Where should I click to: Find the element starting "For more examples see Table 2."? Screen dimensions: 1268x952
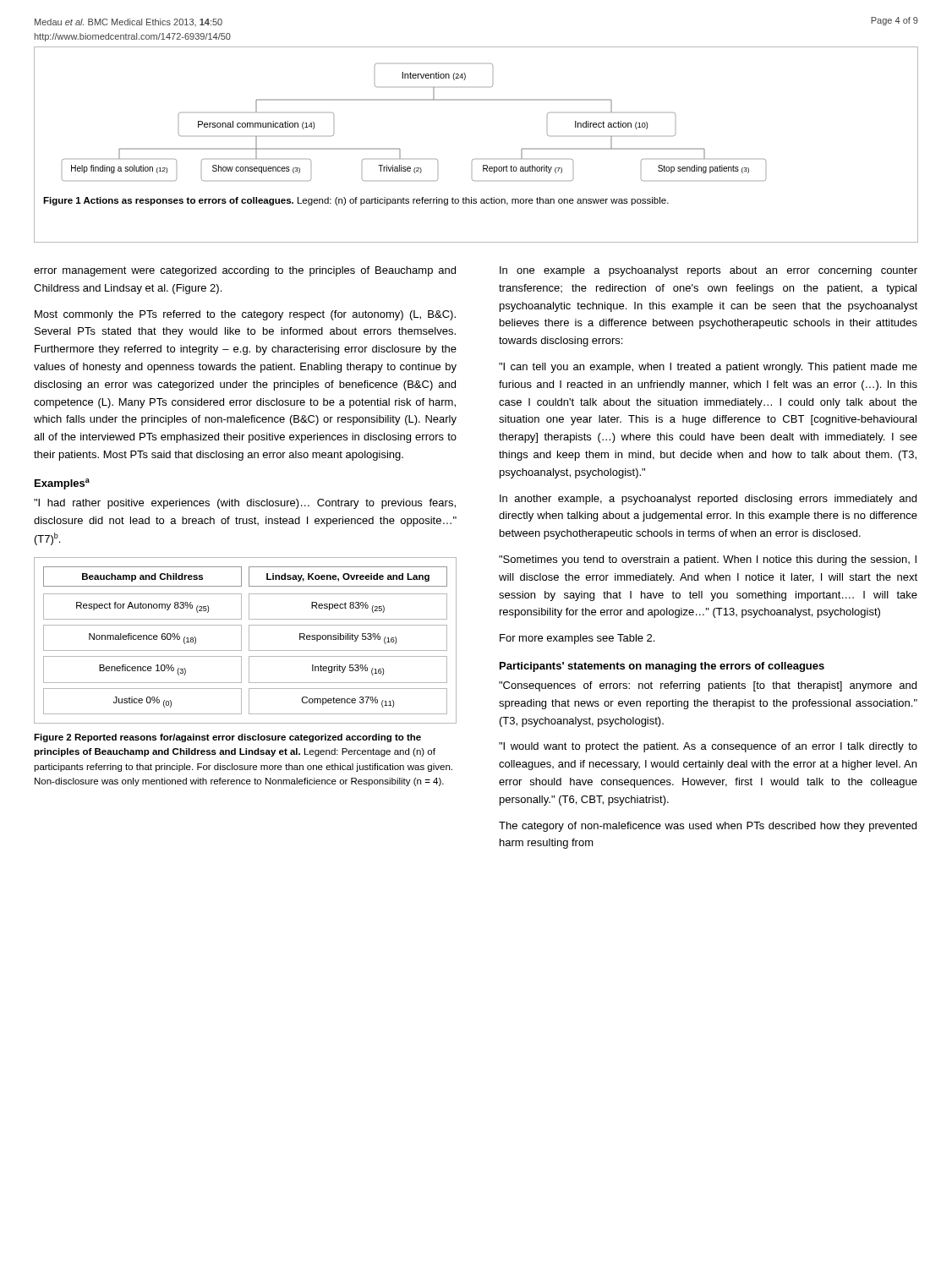pyautogui.click(x=577, y=638)
